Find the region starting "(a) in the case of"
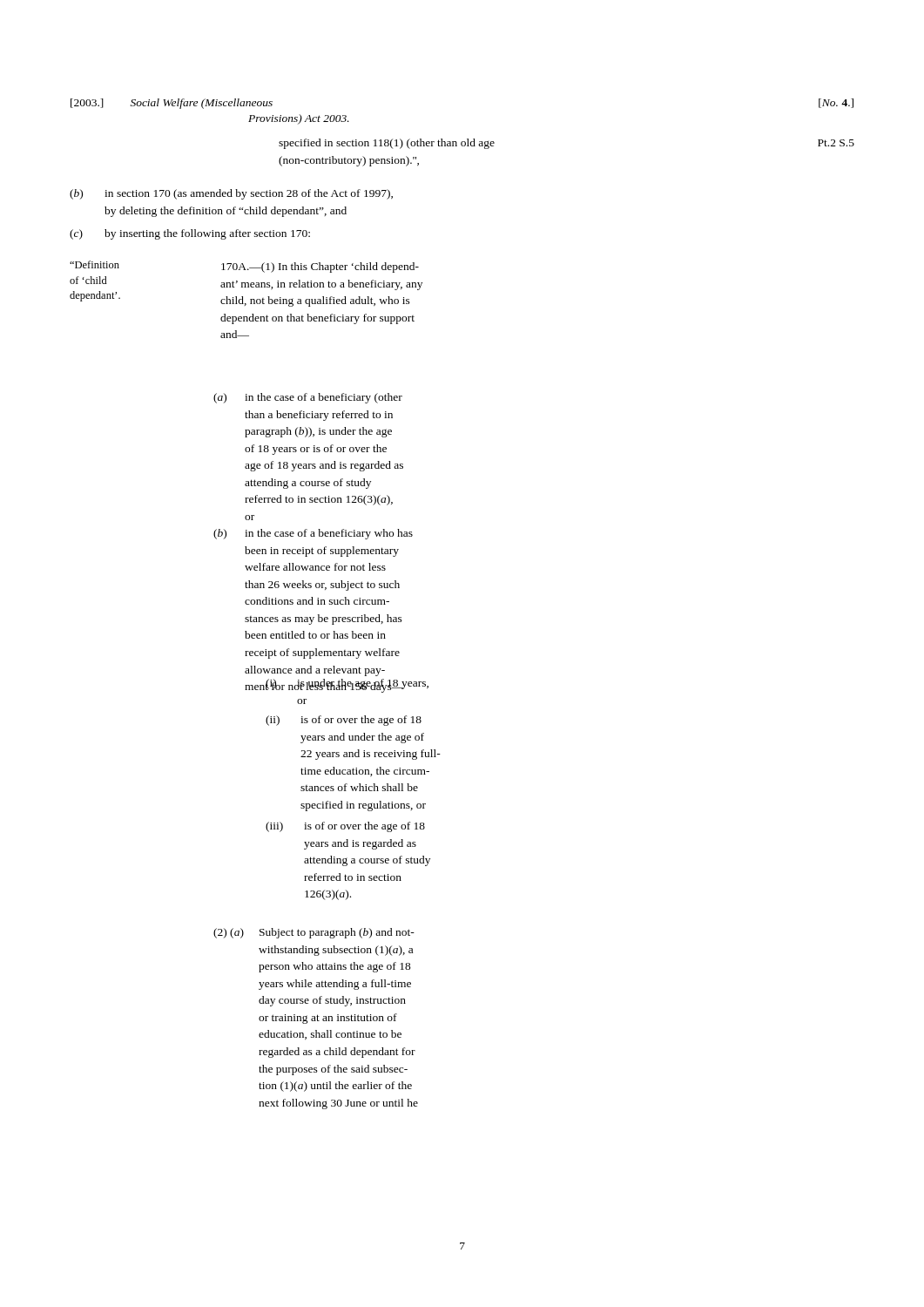This screenshot has height=1307, width=924. [x=308, y=398]
